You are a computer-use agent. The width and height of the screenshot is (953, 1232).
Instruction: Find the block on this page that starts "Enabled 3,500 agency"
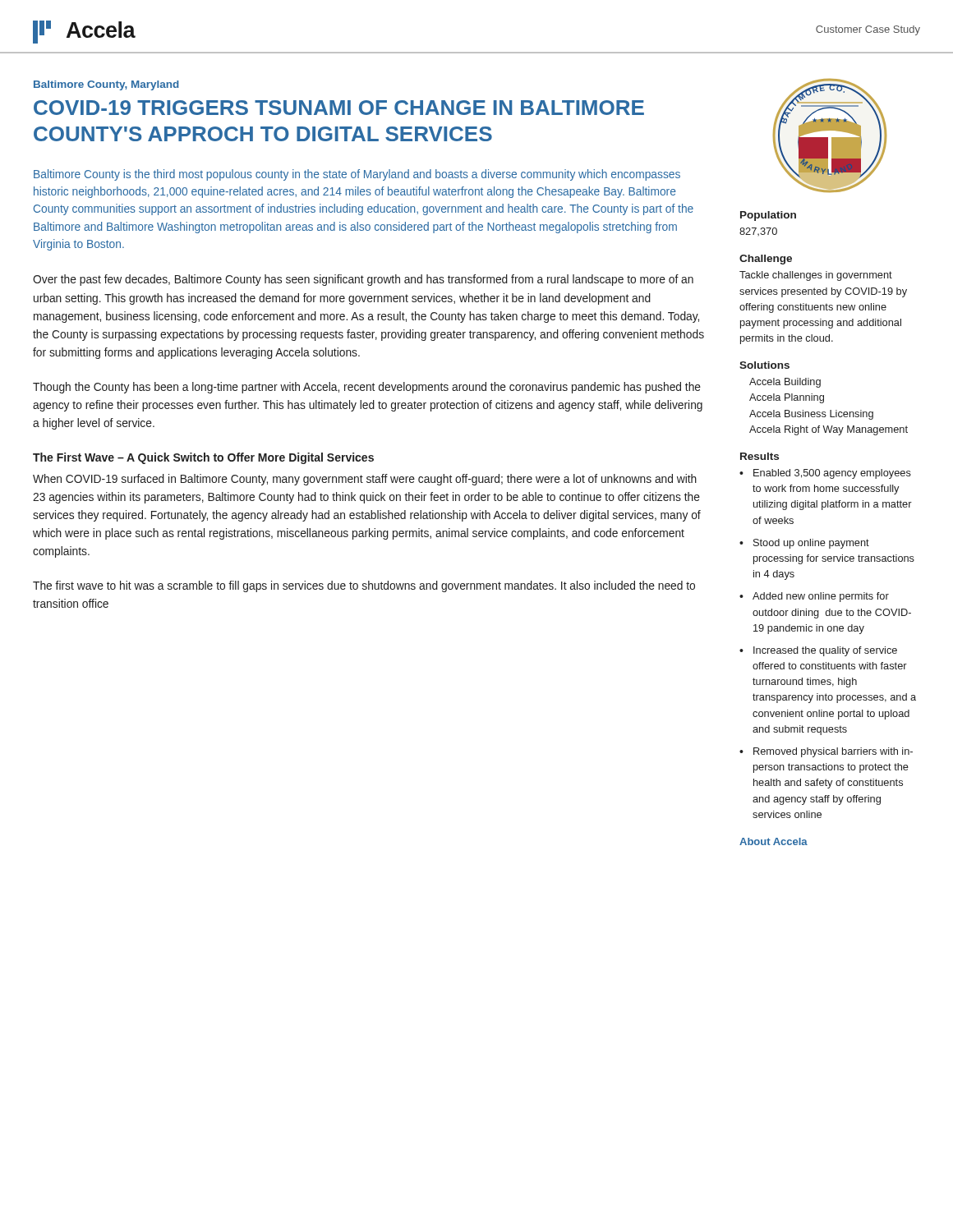[x=832, y=496]
